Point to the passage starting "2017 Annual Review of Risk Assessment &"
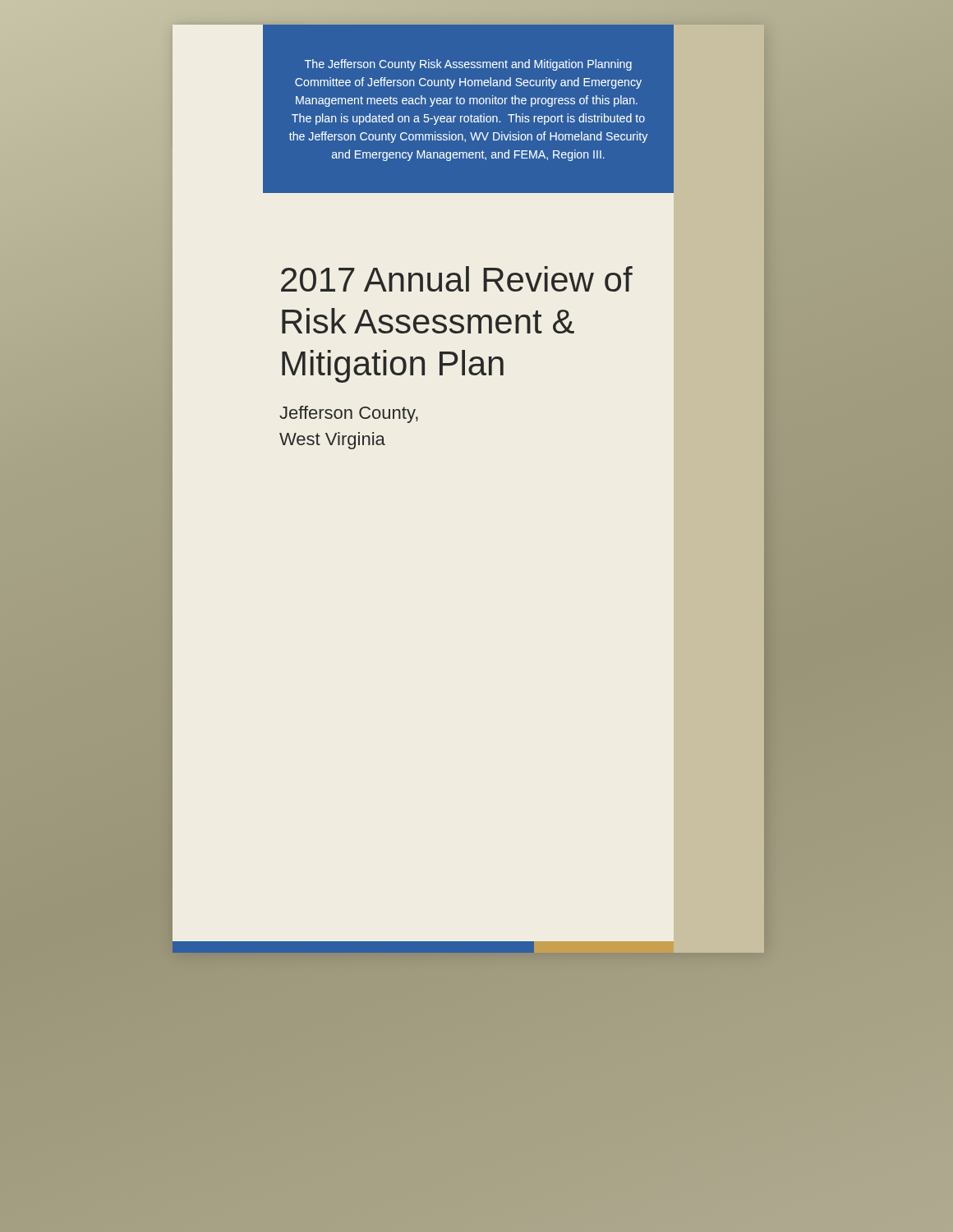The image size is (953, 1232). 456,322
